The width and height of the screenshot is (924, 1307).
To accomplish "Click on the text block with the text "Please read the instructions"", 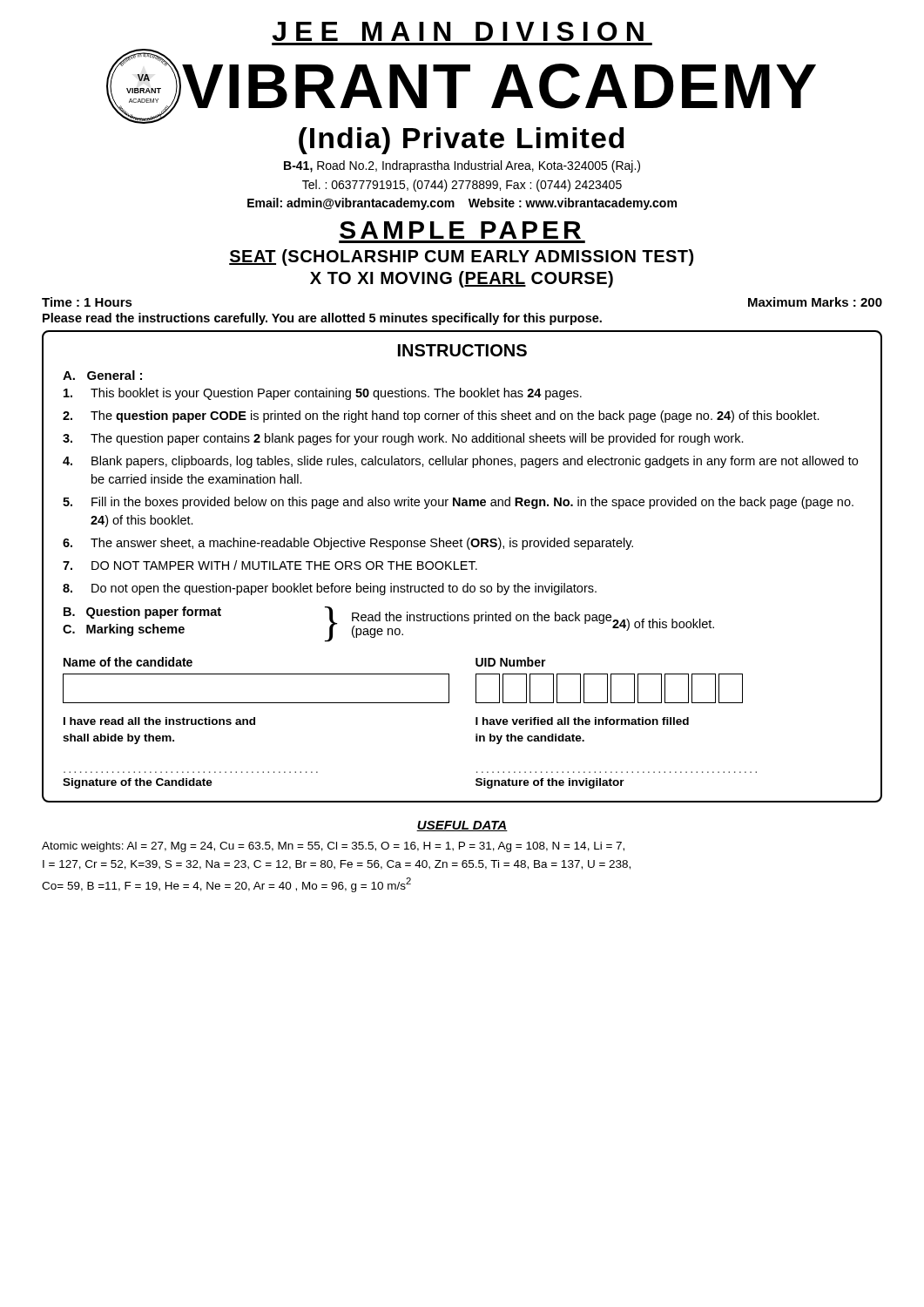I will (x=322, y=318).
